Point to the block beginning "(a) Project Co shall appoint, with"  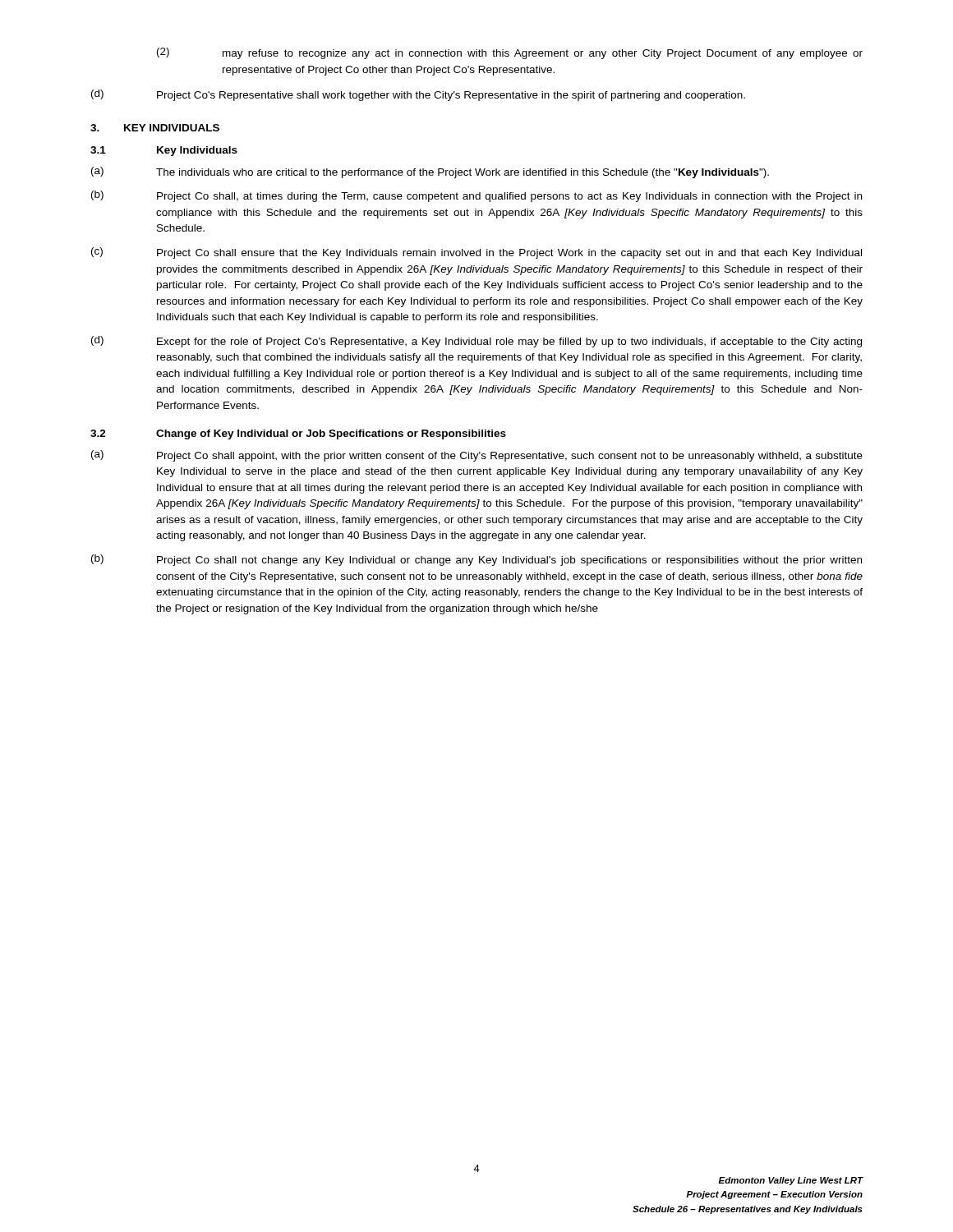coord(476,495)
